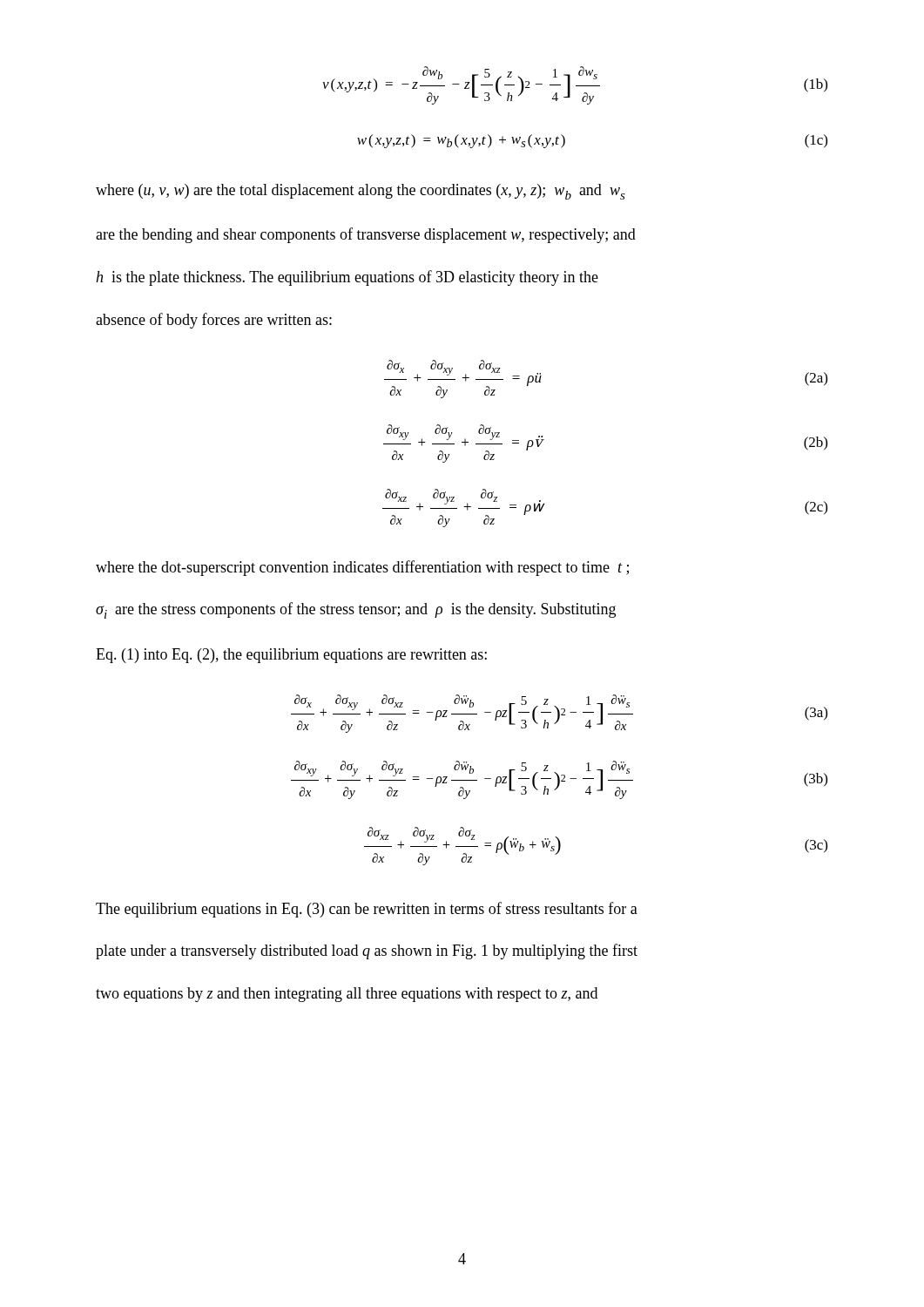
Task: Where is the passage that starts "are the bending and shear components"?
Action: (366, 235)
